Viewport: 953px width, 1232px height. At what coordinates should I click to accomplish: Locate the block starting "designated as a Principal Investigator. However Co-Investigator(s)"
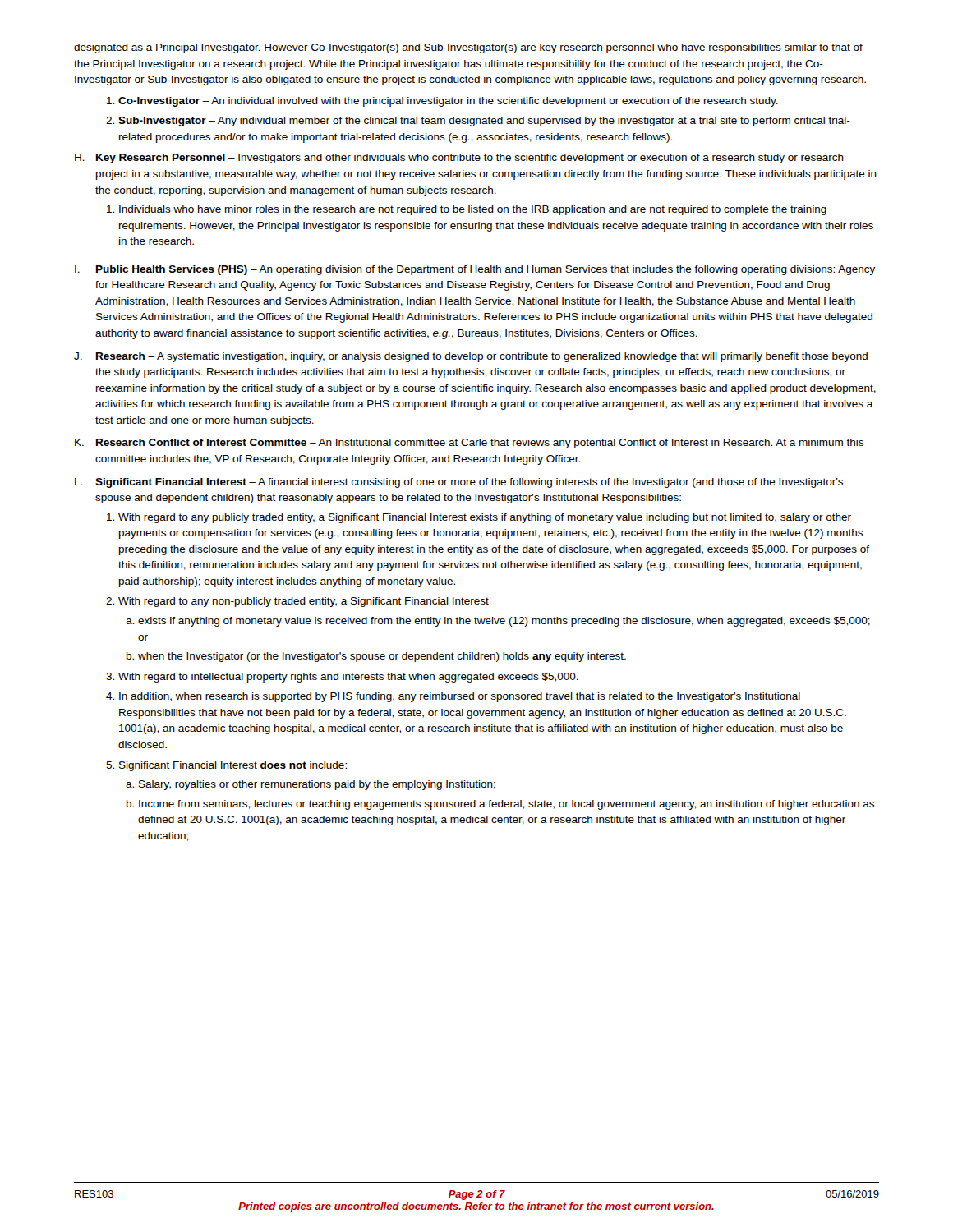click(x=470, y=63)
